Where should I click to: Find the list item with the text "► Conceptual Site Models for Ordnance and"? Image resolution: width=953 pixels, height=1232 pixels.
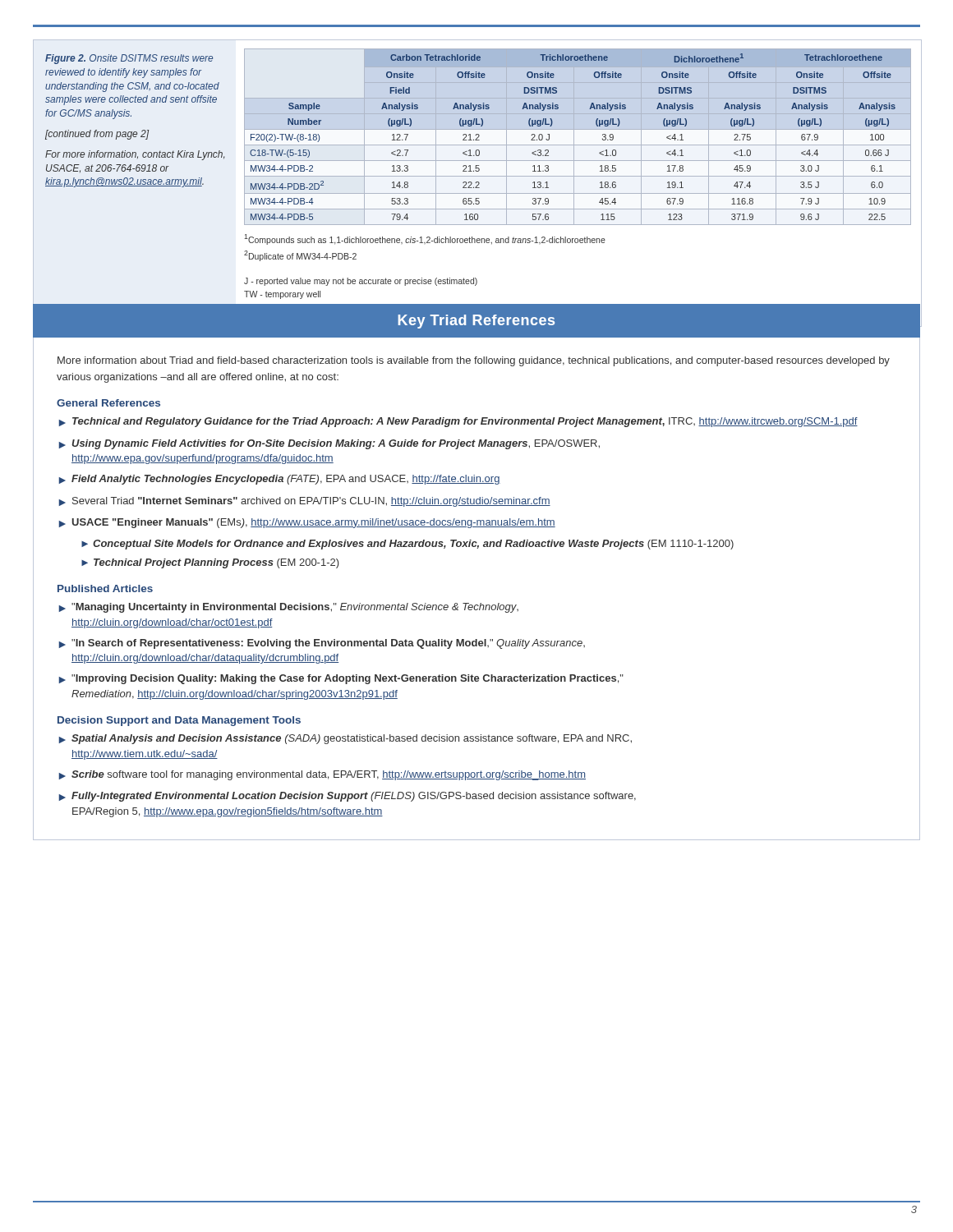click(488, 544)
